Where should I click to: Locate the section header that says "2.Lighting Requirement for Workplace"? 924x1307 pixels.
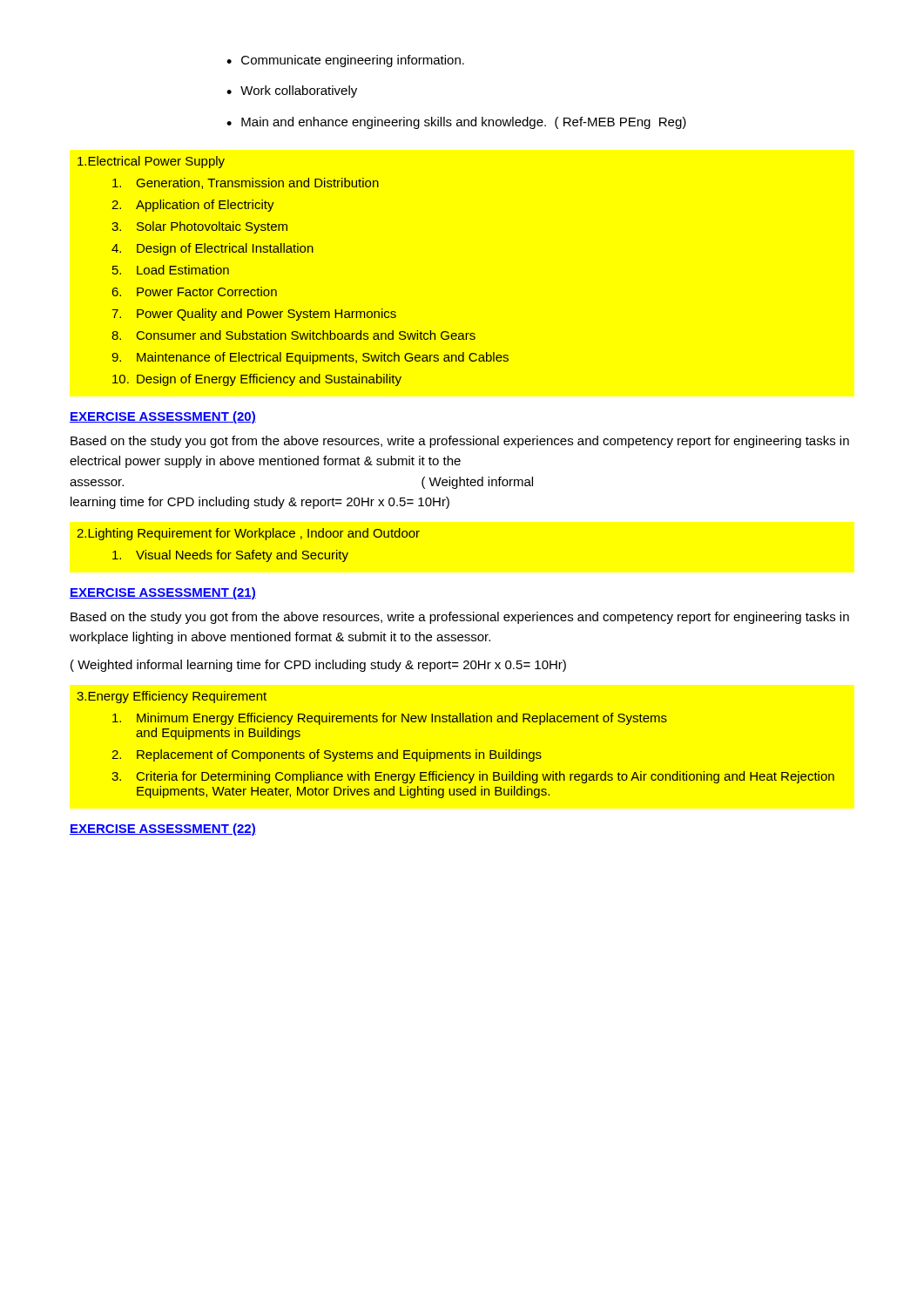pyautogui.click(x=248, y=533)
